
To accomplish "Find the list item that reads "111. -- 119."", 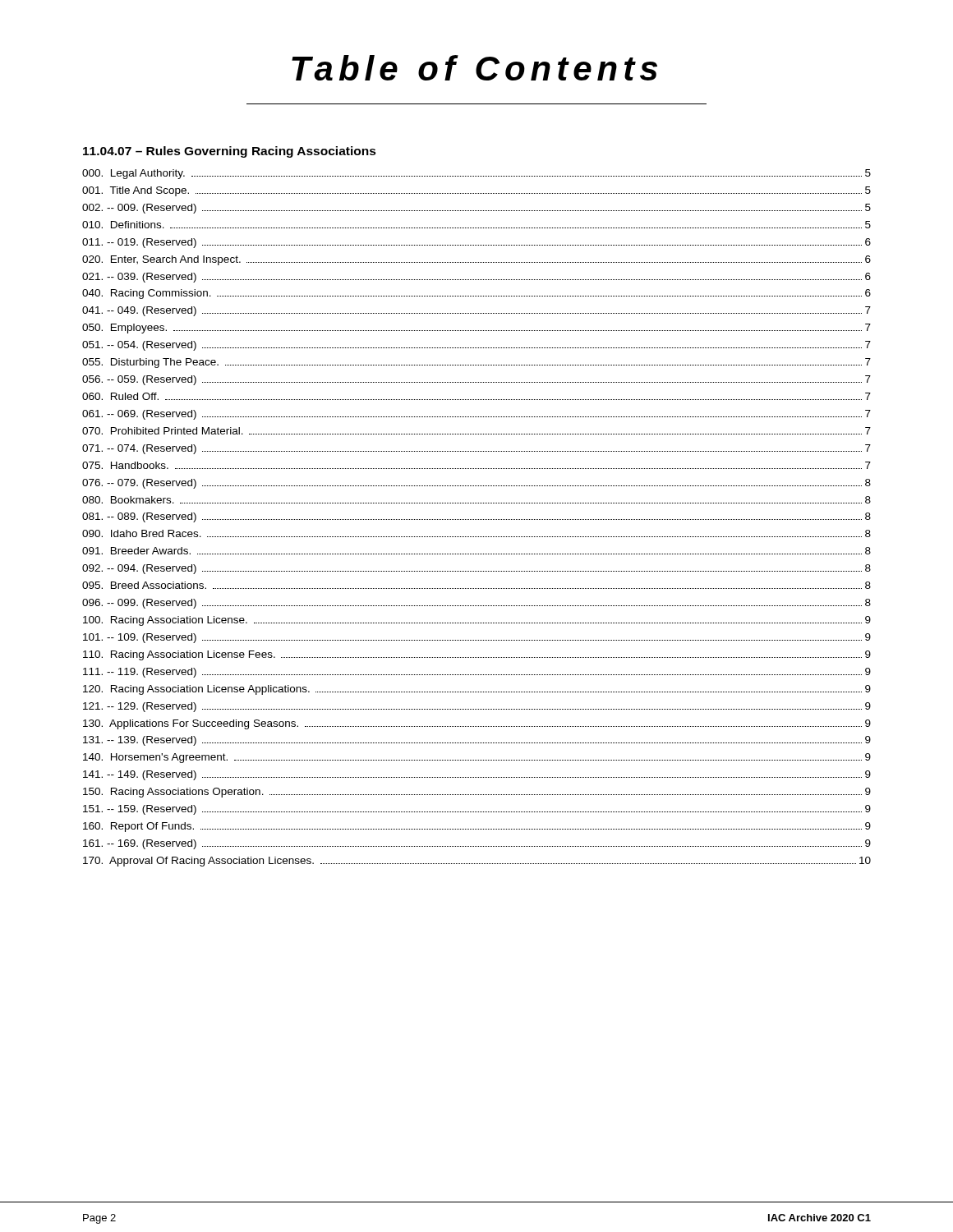I will coord(476,672).
